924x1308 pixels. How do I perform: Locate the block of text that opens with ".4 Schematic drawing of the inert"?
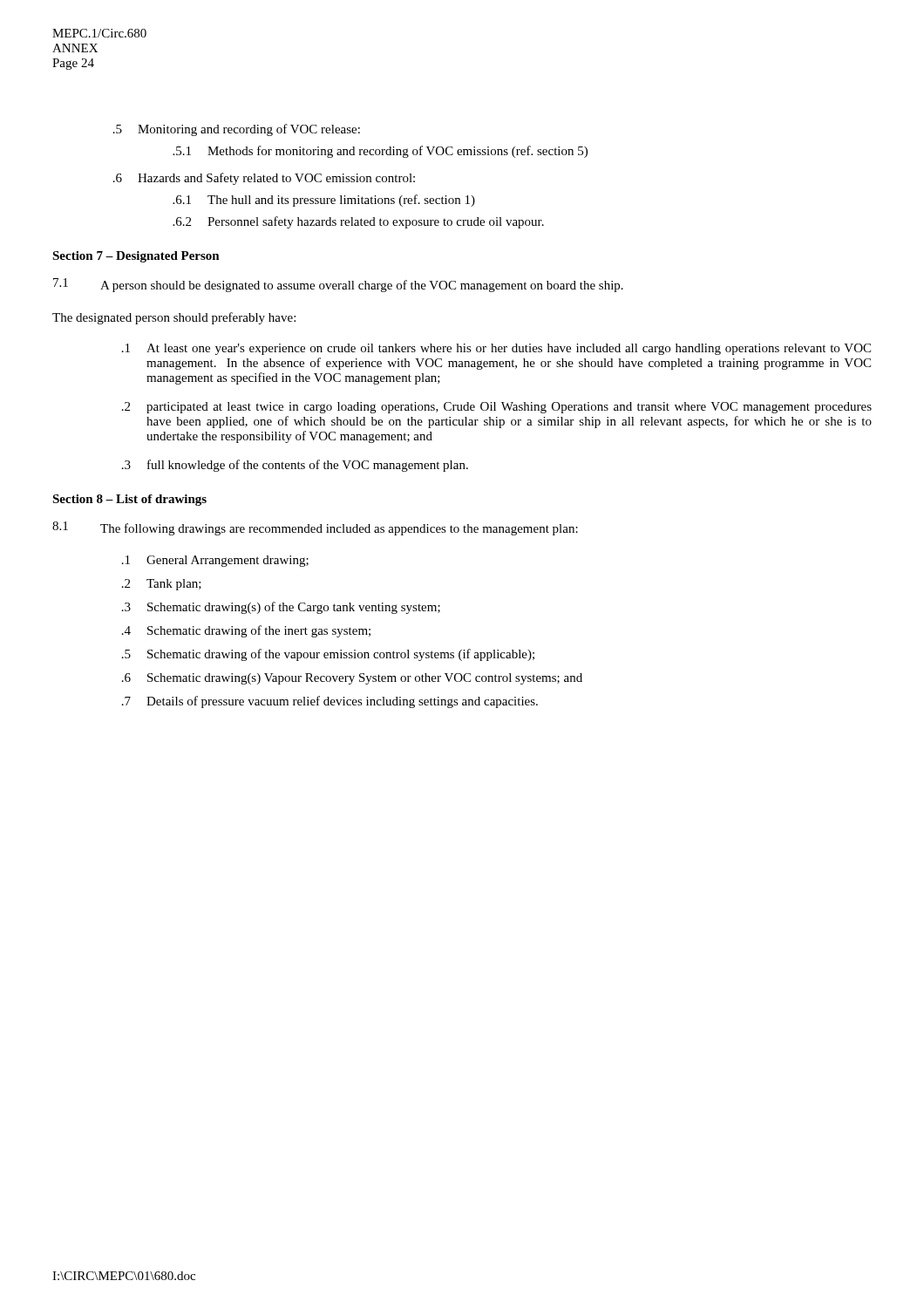246,631
